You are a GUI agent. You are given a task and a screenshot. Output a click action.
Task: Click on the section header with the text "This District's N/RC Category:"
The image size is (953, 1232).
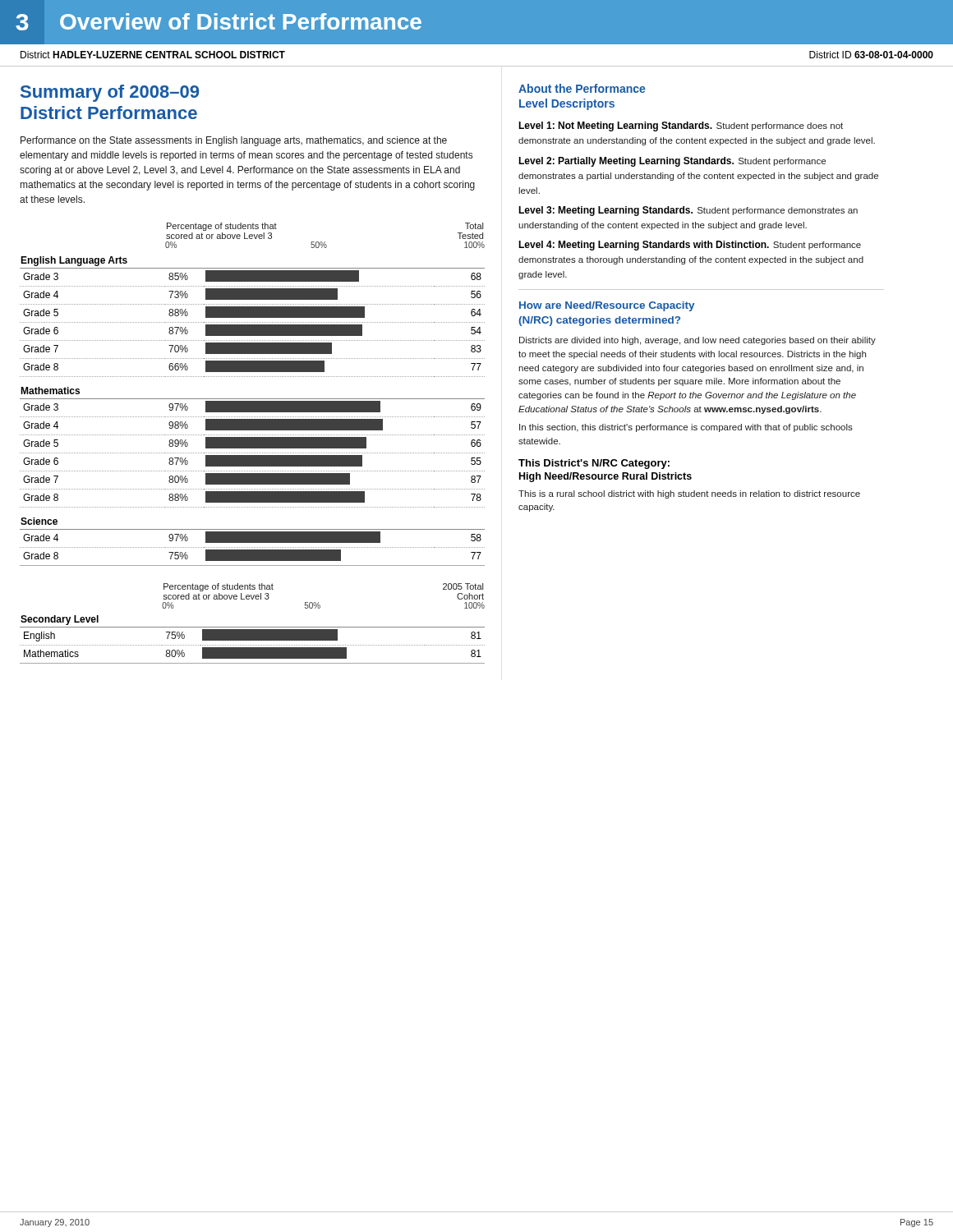click(594, 463)
